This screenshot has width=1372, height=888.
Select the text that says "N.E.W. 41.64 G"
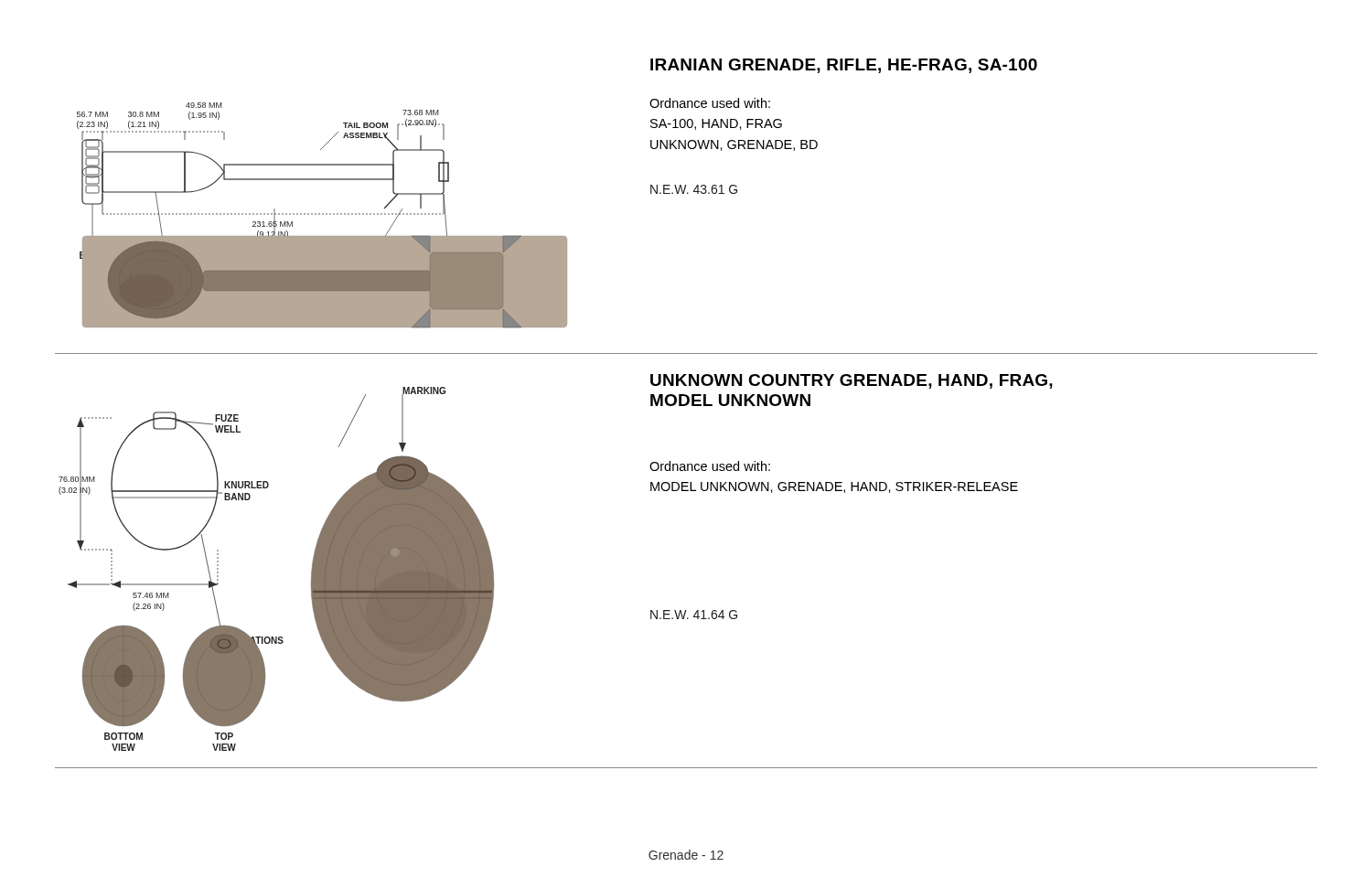click(x=694, y=614)
